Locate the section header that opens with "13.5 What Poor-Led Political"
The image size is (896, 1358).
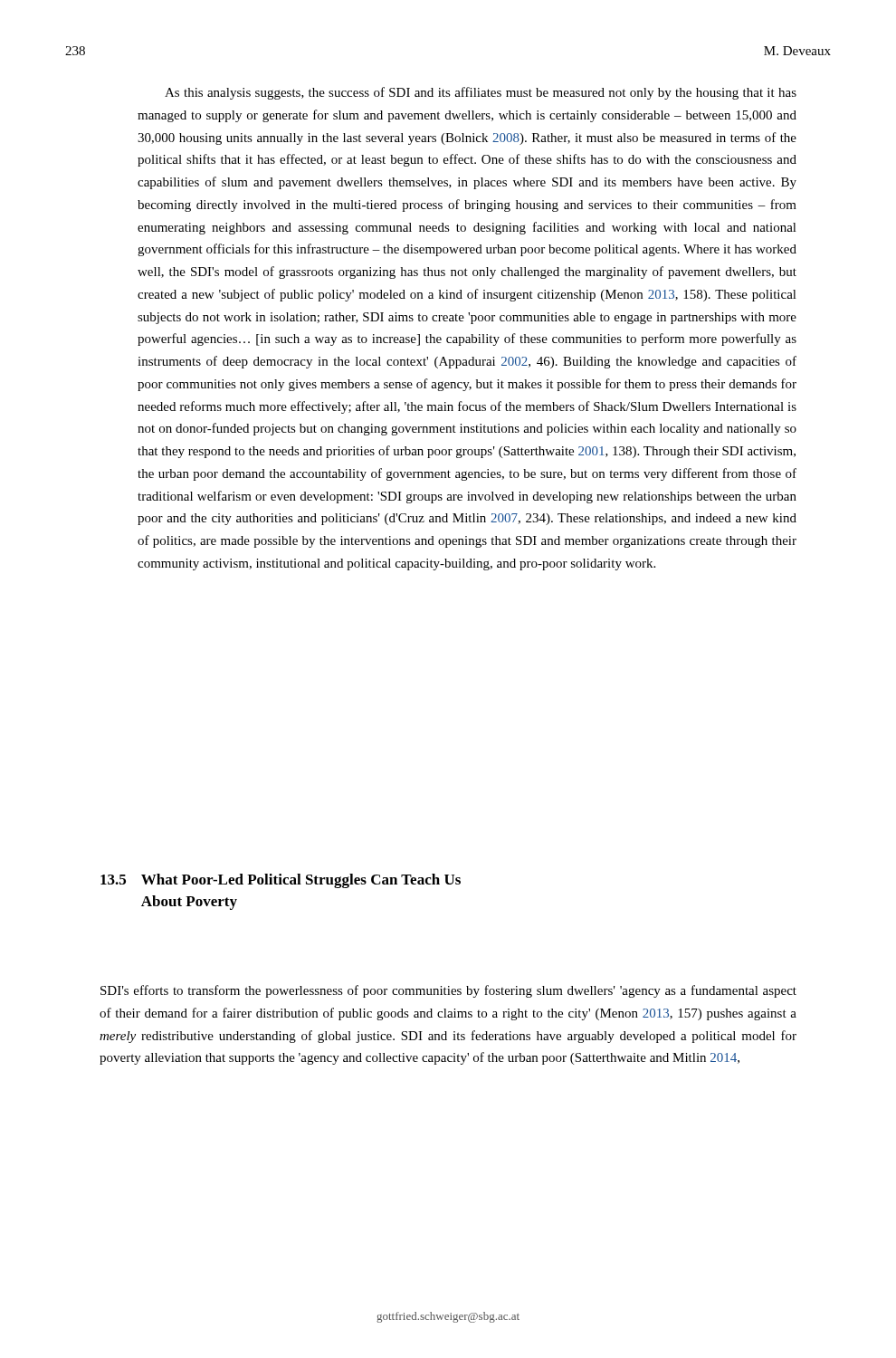pyautogui.click(x=448, y=891)
